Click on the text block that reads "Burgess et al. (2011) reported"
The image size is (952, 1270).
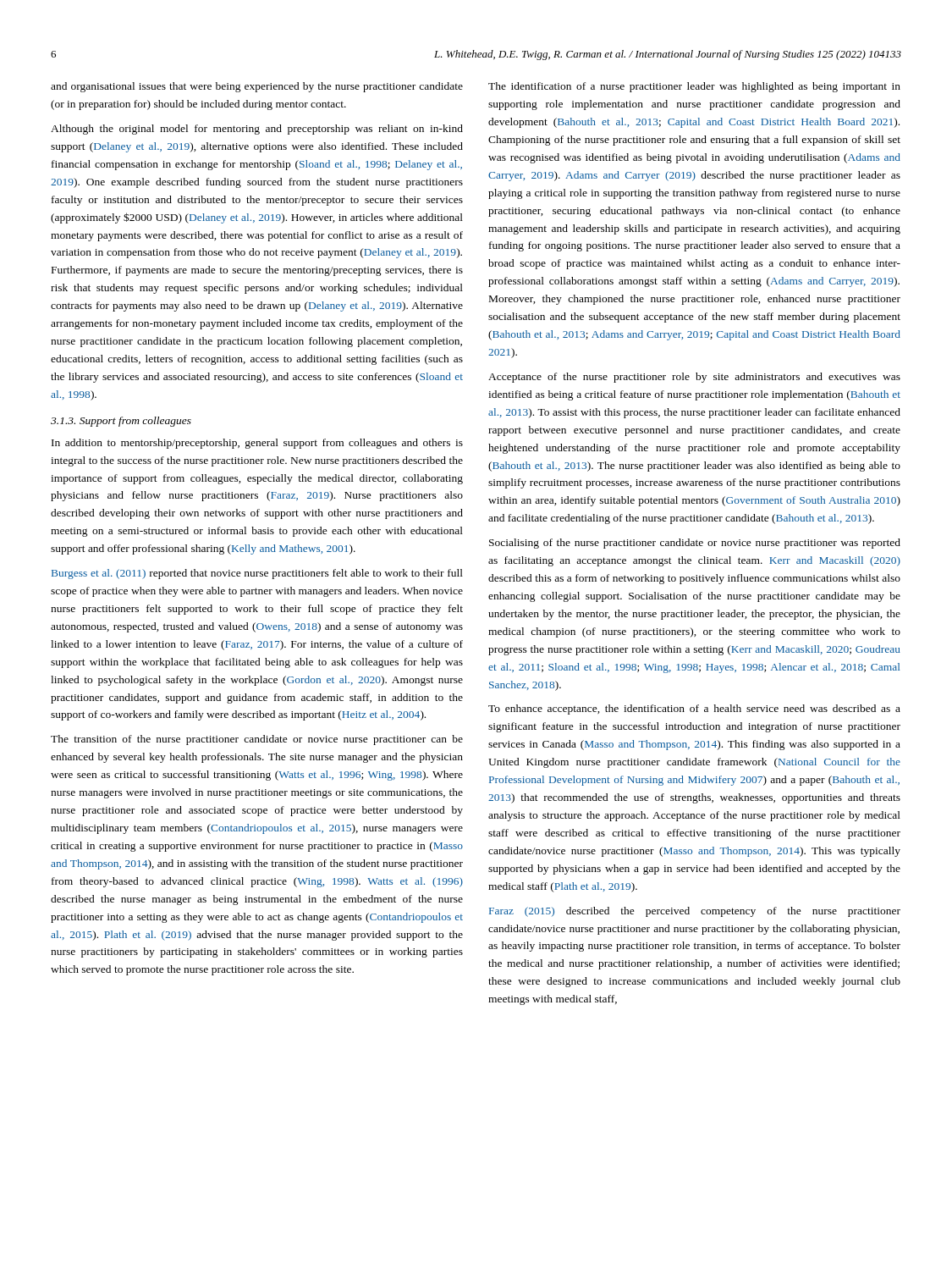coord(257,645)
